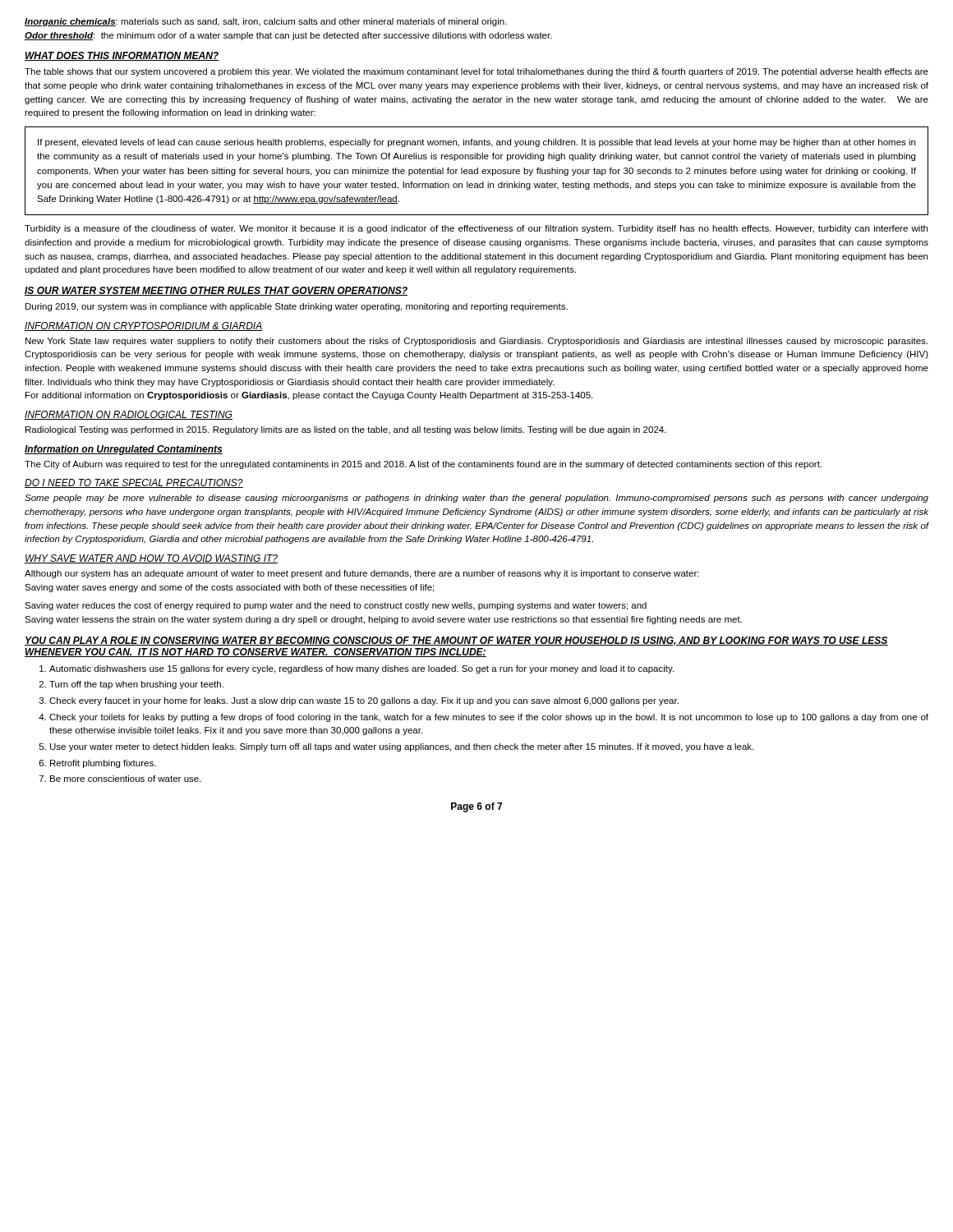Select the element starting "IS OUR WATER"
Screen dimensions: 1232x953
point(216,291)
